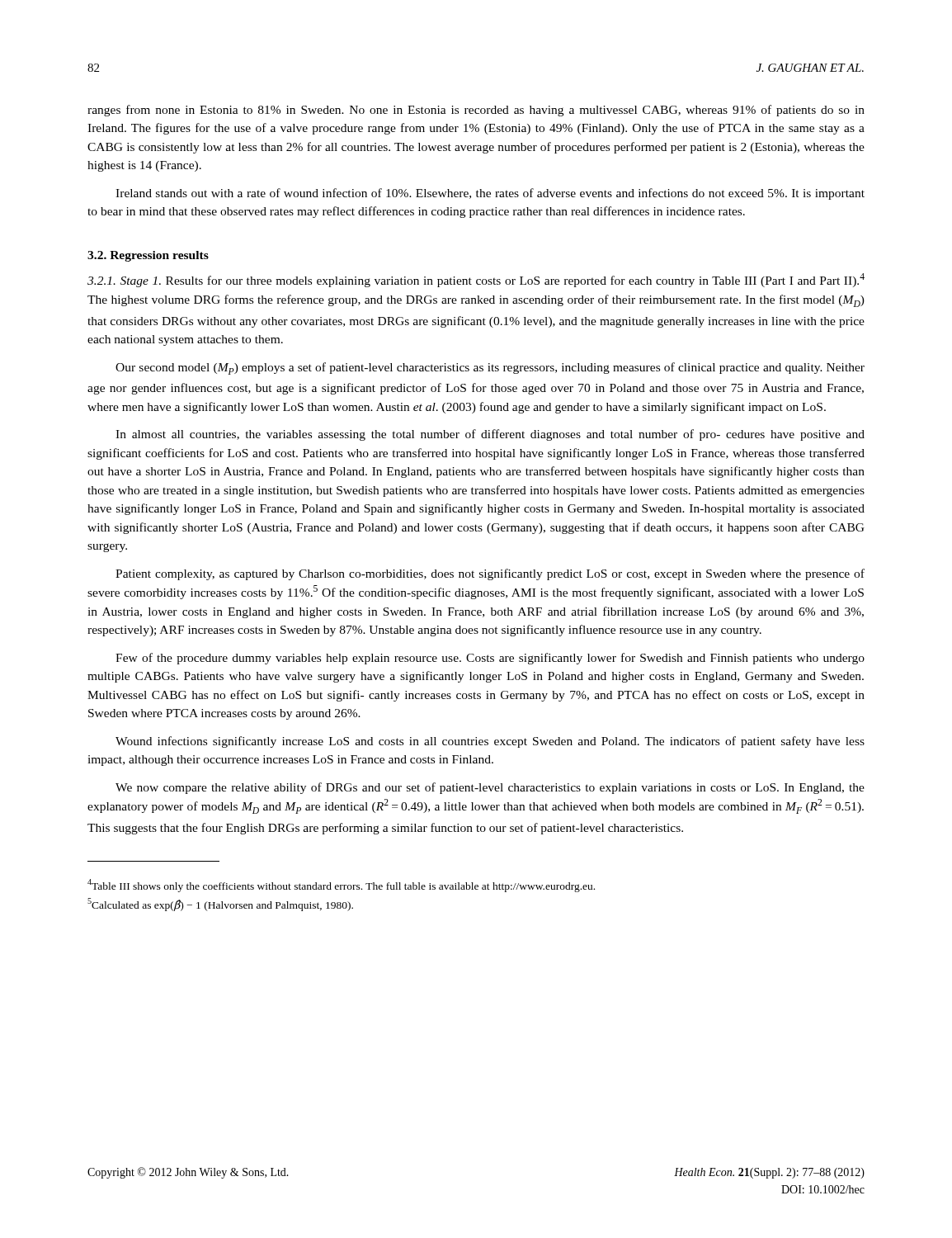Screen dimensions: 1238x952
Task: Locate the block of text that opens with "Patient complexity, as captured by Charlson co-morbidities, does"
Action: (x=476, y=602)
